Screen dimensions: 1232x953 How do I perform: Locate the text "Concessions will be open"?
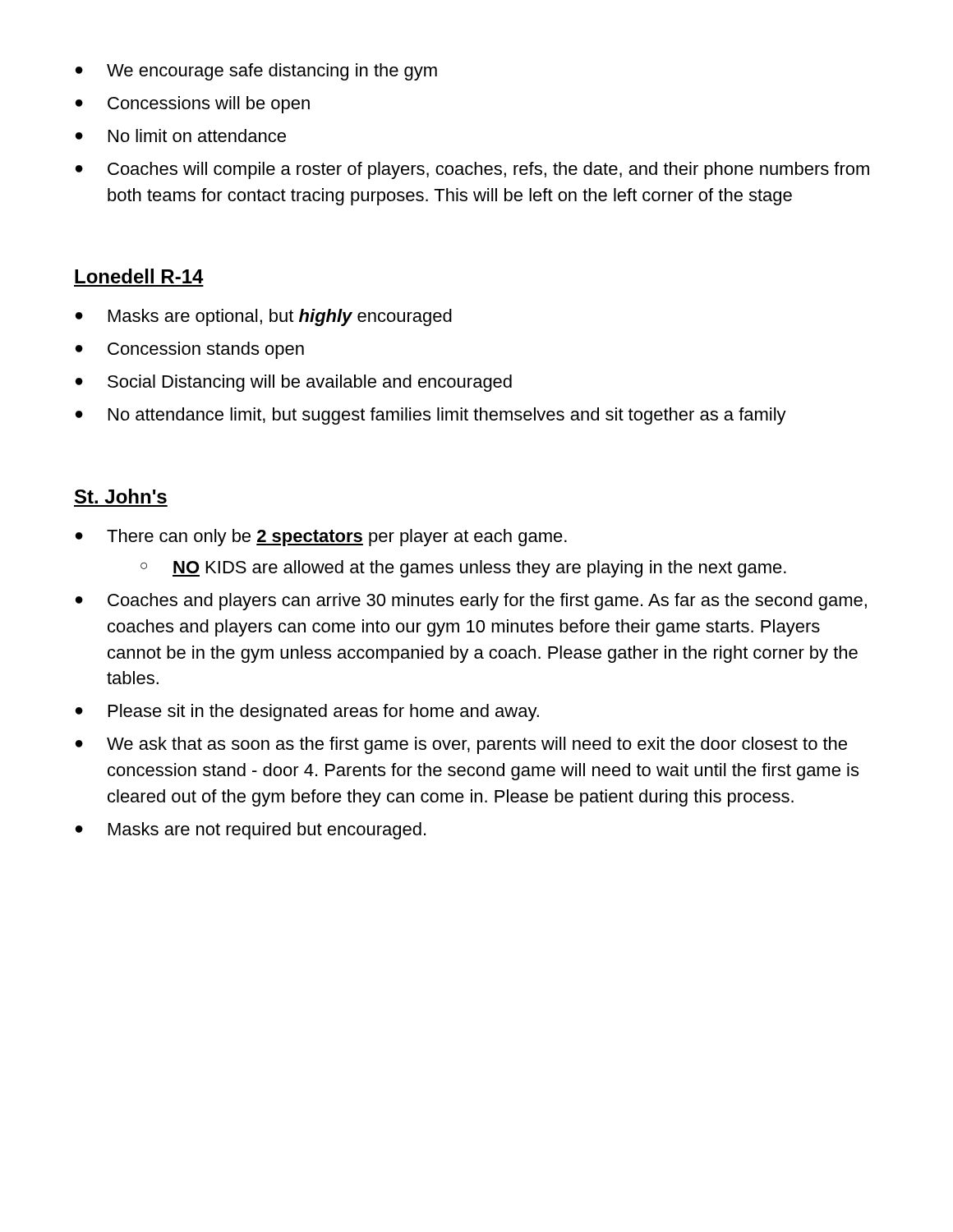(193, 105)
